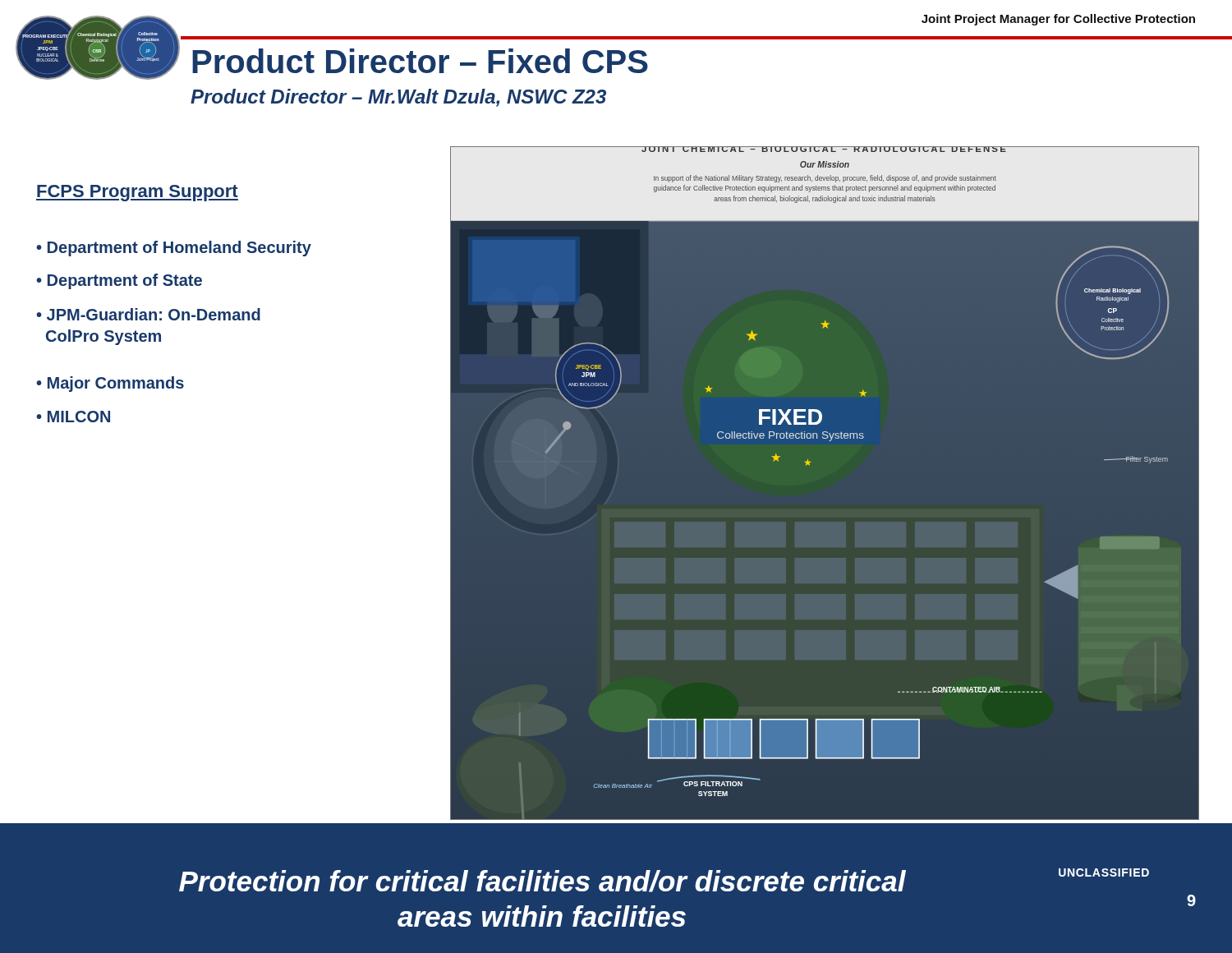Navigate to the block starting "• JPM-Guardian: On-Demand ColPro System"
Image resolution: width=1232 pixels, height=953 pixels.
click(149, 325)
